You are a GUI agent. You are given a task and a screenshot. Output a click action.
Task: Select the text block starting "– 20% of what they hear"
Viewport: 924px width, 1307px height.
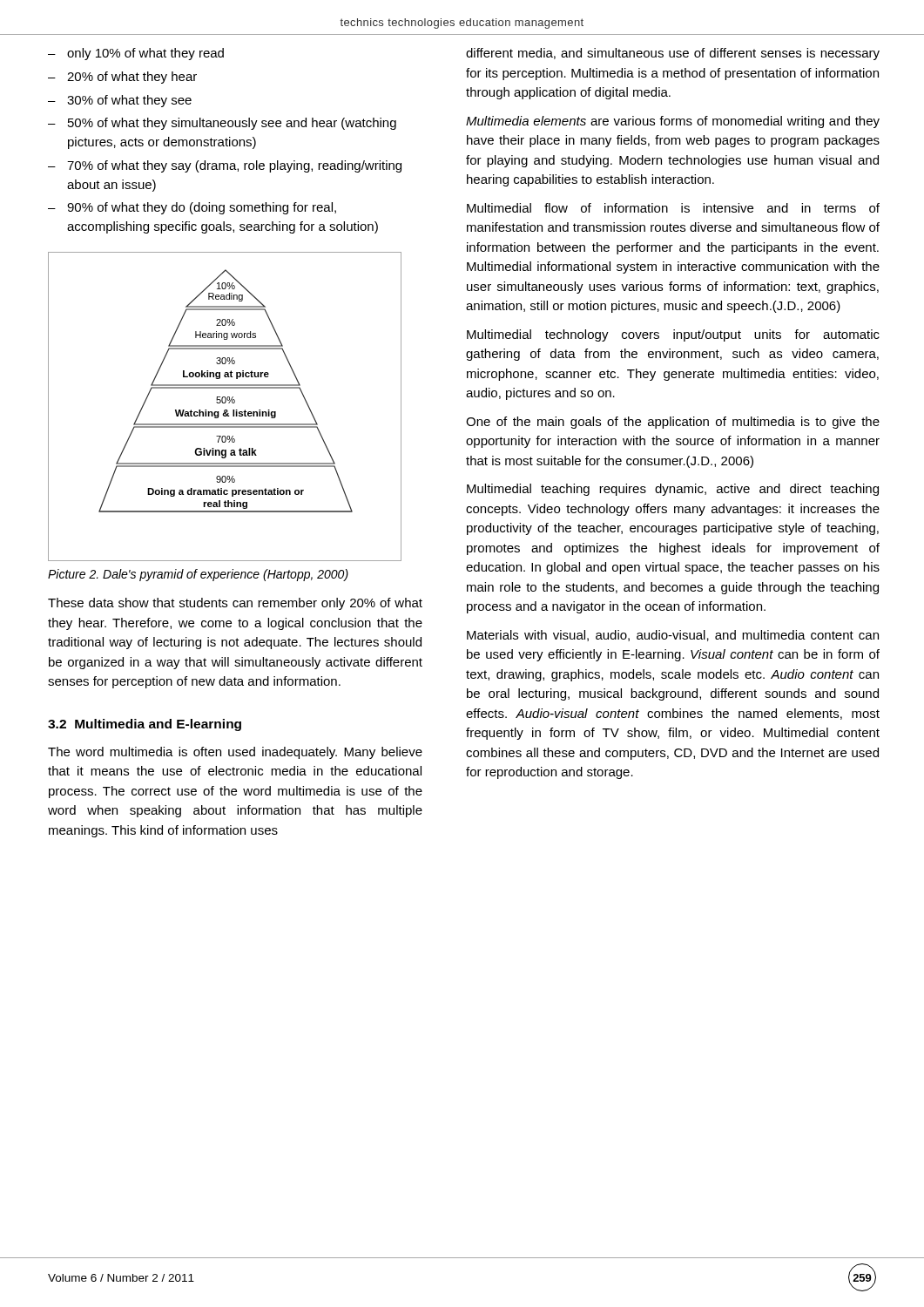tap(122, 76)
